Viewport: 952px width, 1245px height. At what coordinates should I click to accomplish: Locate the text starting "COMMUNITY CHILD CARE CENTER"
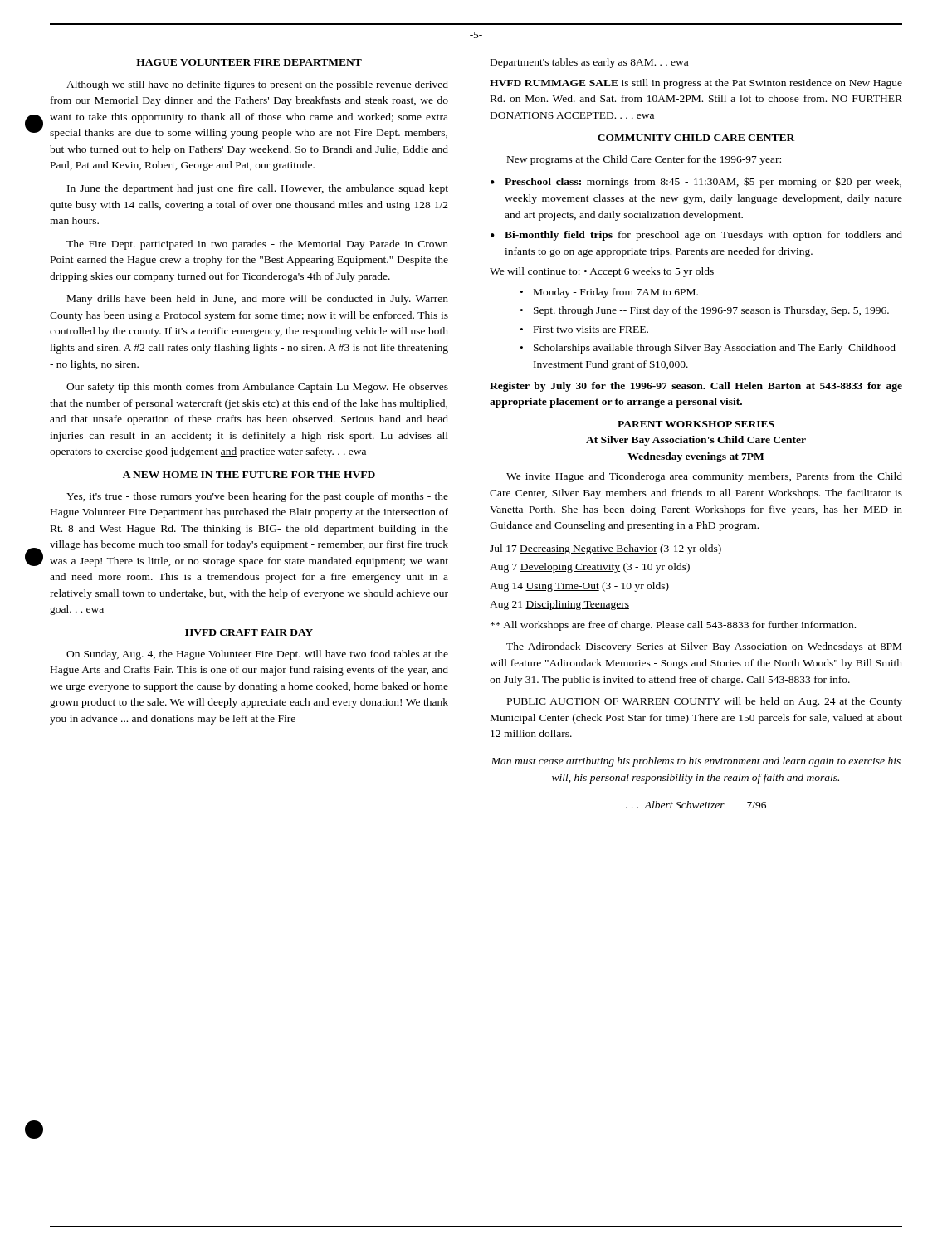click(x=696, y=138)
